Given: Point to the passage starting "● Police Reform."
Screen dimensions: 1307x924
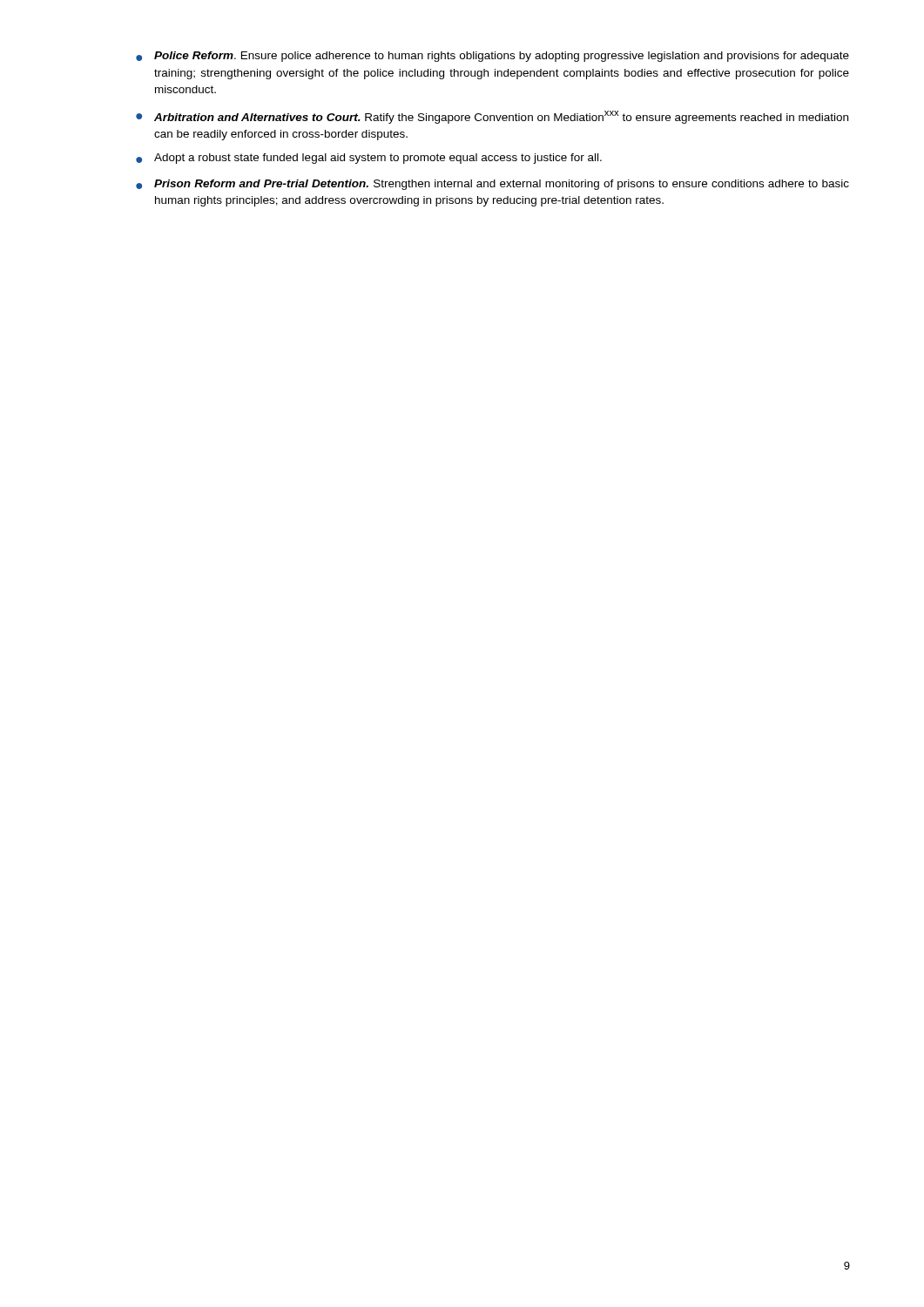Looking at the screenshot, I should (x=492, y=73).
